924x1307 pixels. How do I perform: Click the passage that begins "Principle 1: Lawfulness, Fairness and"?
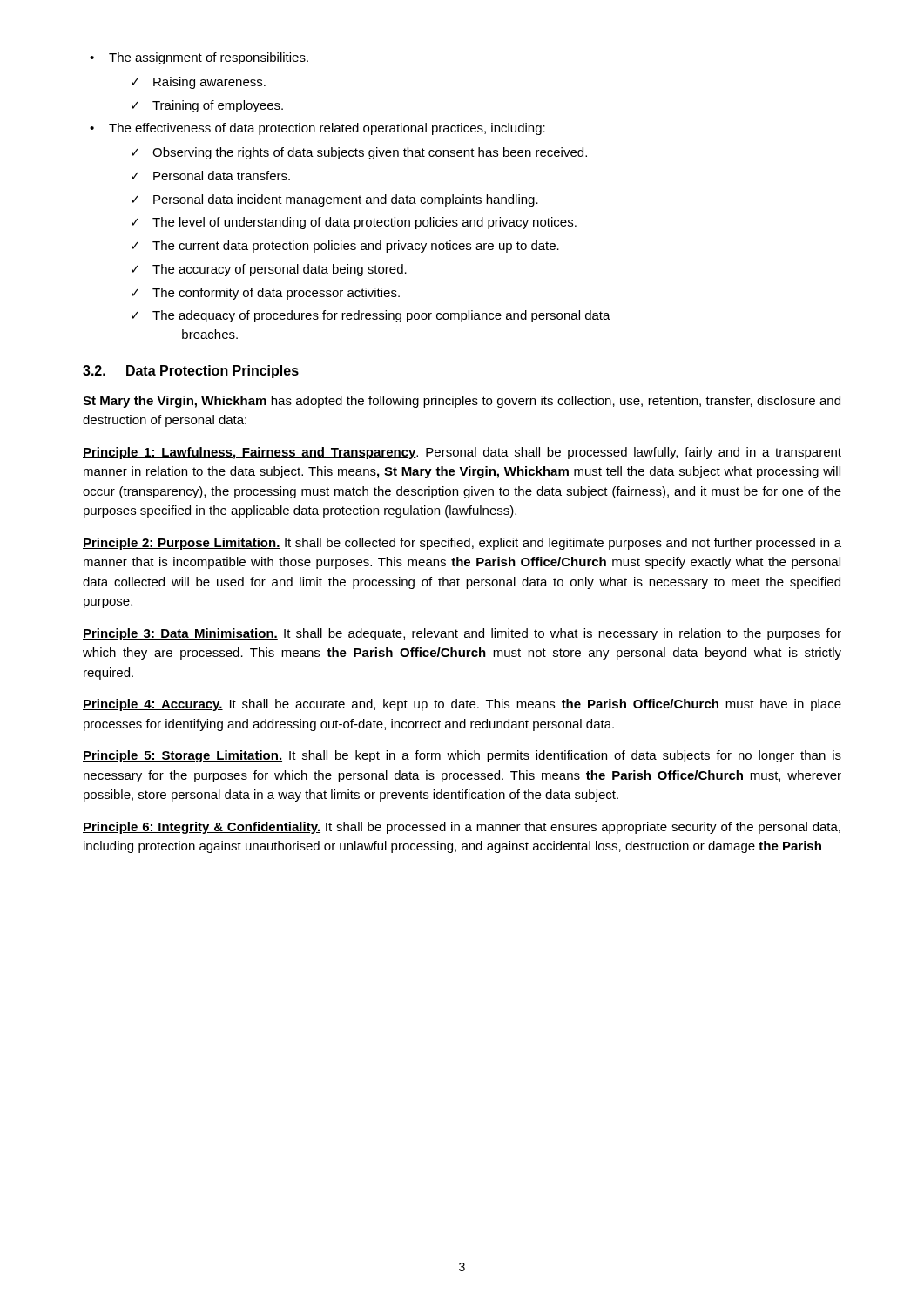[x=462, y=482]
